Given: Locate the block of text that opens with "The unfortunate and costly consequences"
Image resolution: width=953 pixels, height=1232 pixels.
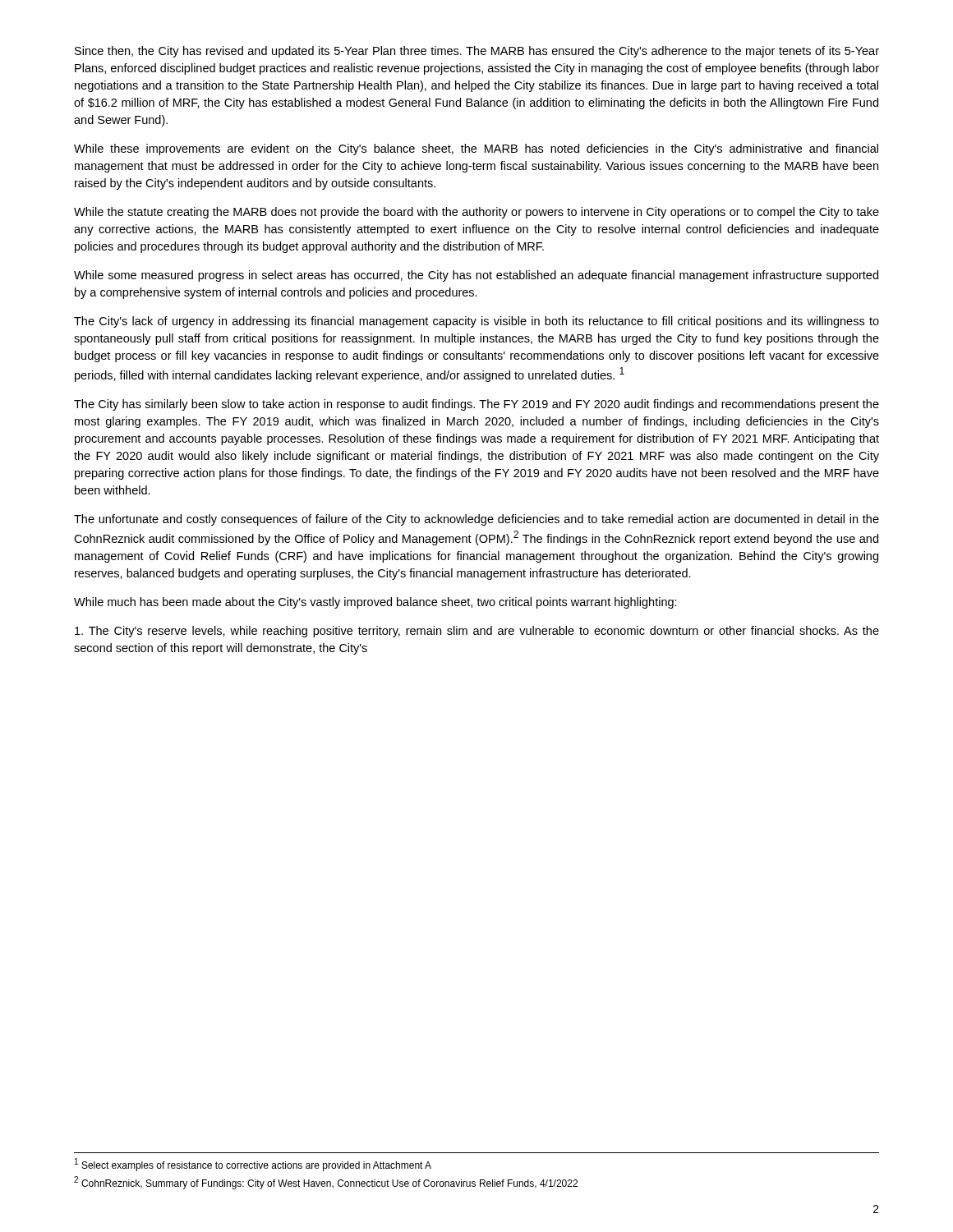Looking at the screenshot, I should (x=476, y=546).
